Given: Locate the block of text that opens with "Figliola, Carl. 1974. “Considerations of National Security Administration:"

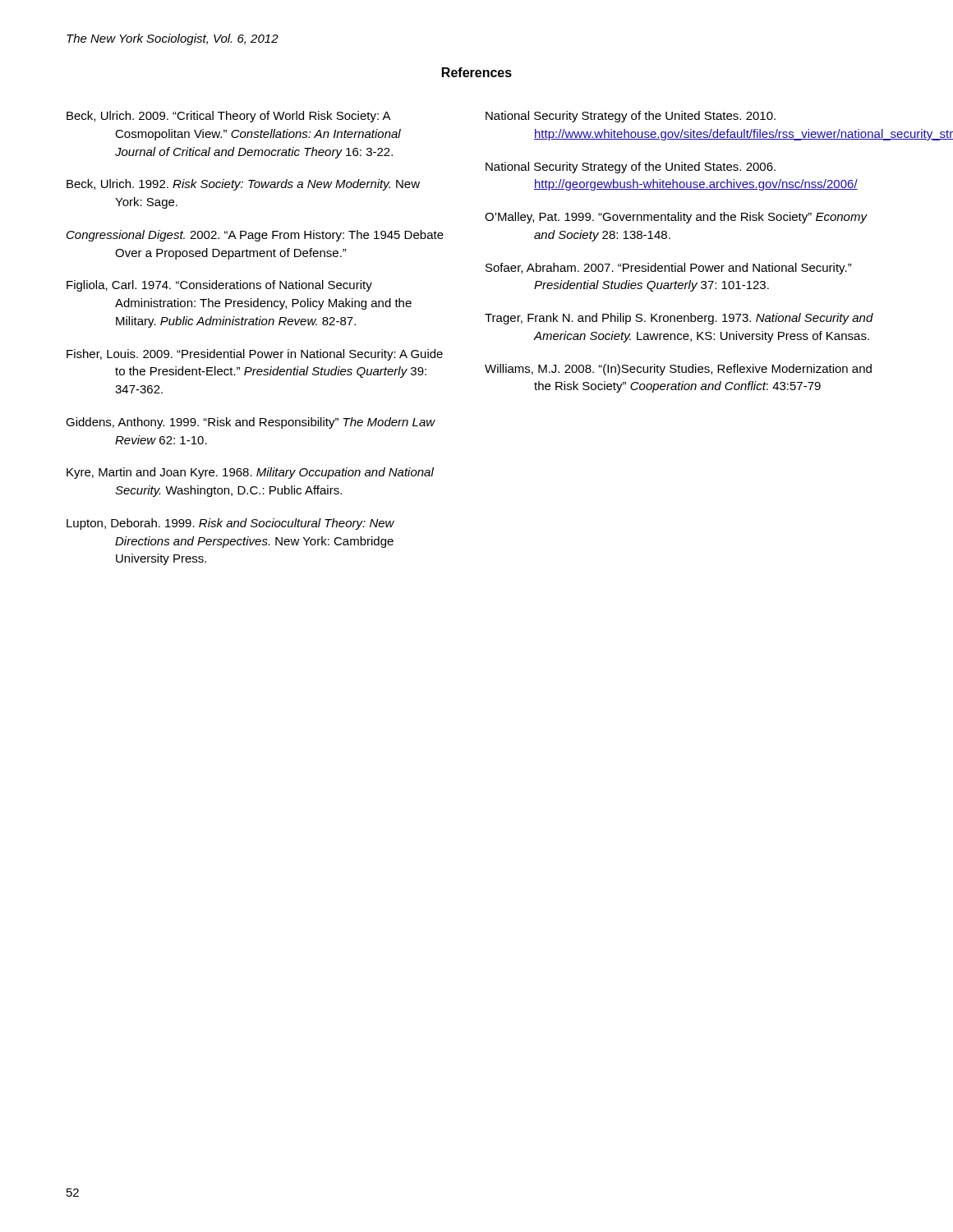Looking at the screenshot, I should pyautogui.click(x=239, y=303).
